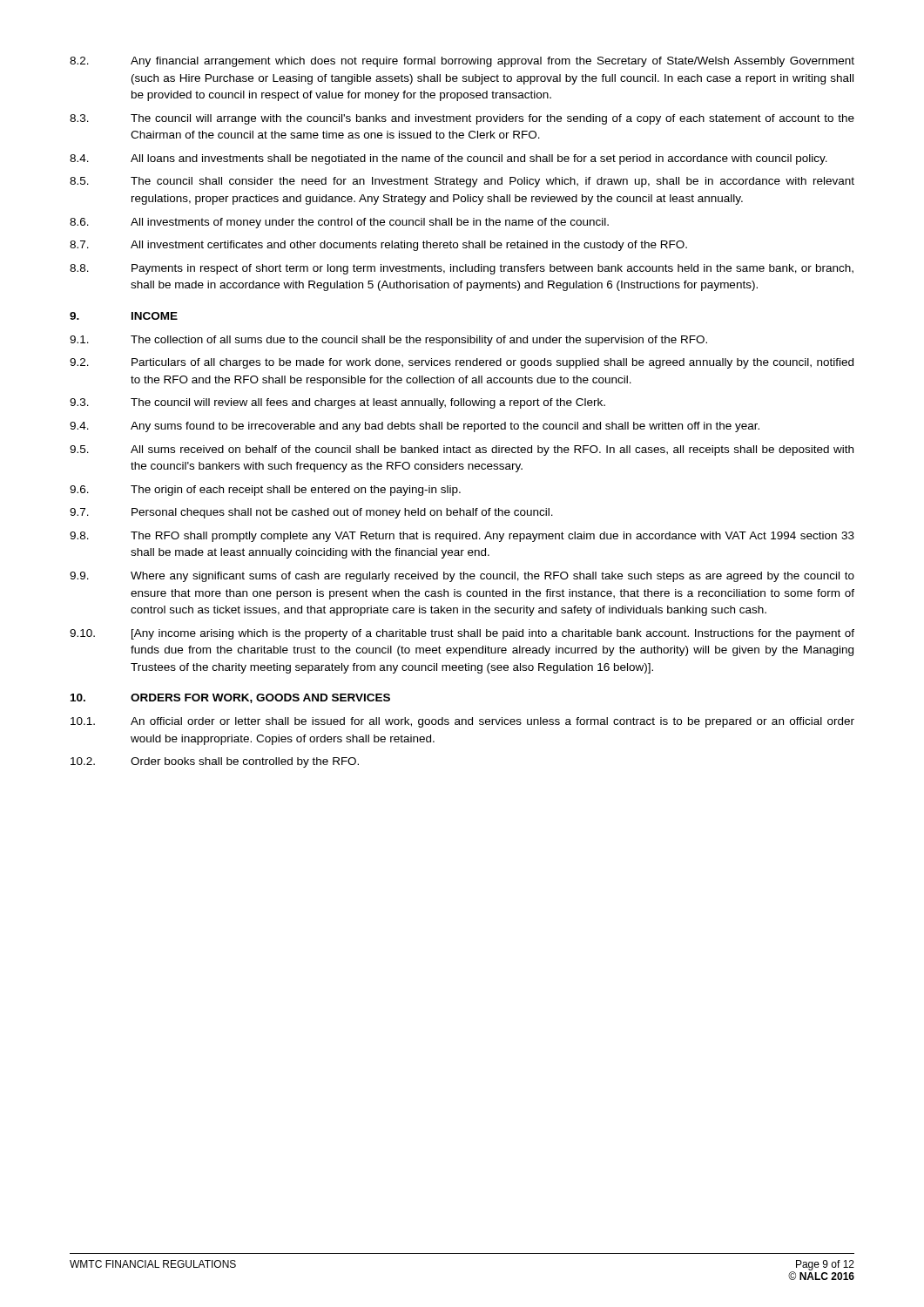Point to the passage starting "9.3. The council will review all fees"

tap(462, 403)
